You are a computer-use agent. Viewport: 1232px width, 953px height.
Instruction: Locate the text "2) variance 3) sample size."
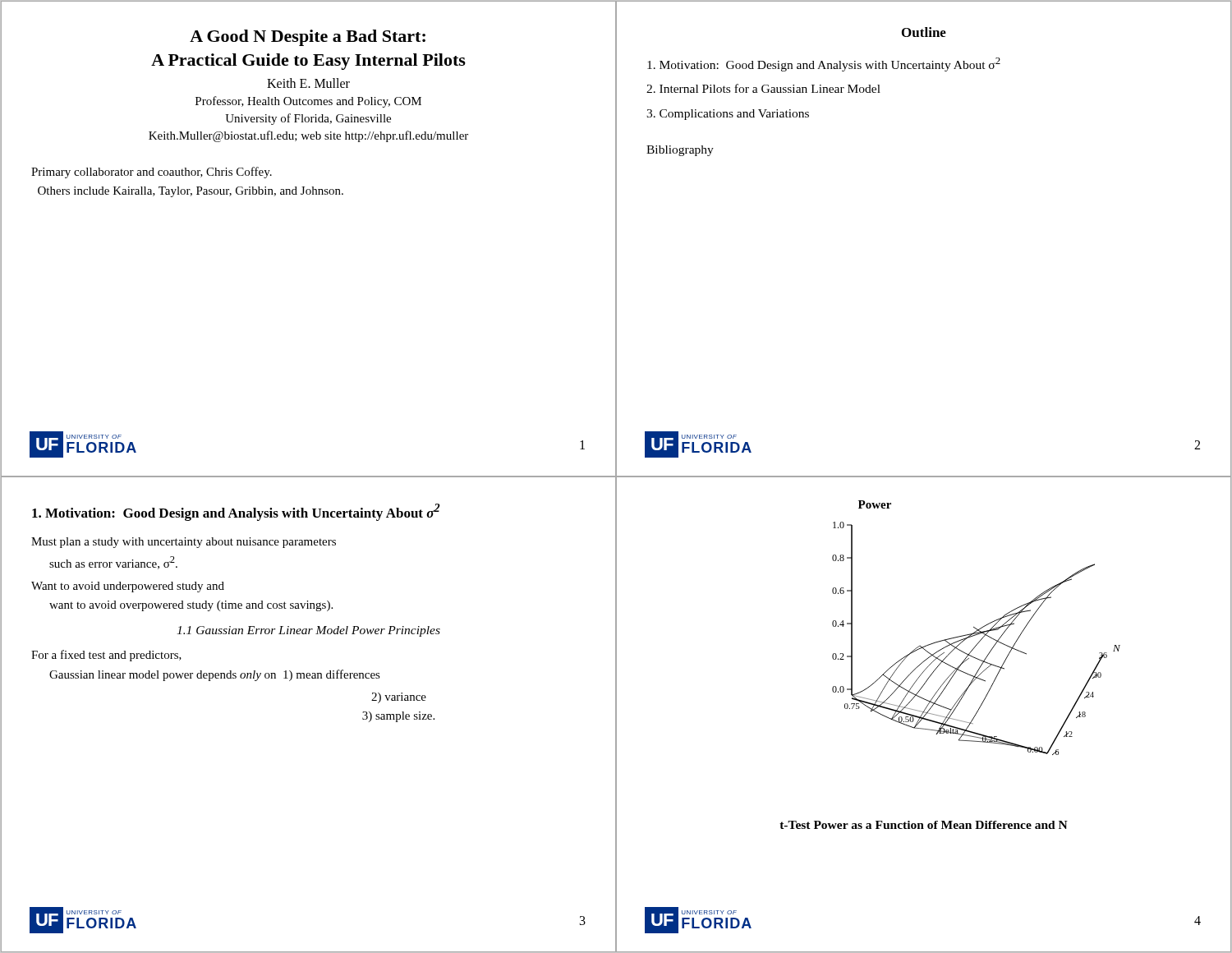click(399, 706)
